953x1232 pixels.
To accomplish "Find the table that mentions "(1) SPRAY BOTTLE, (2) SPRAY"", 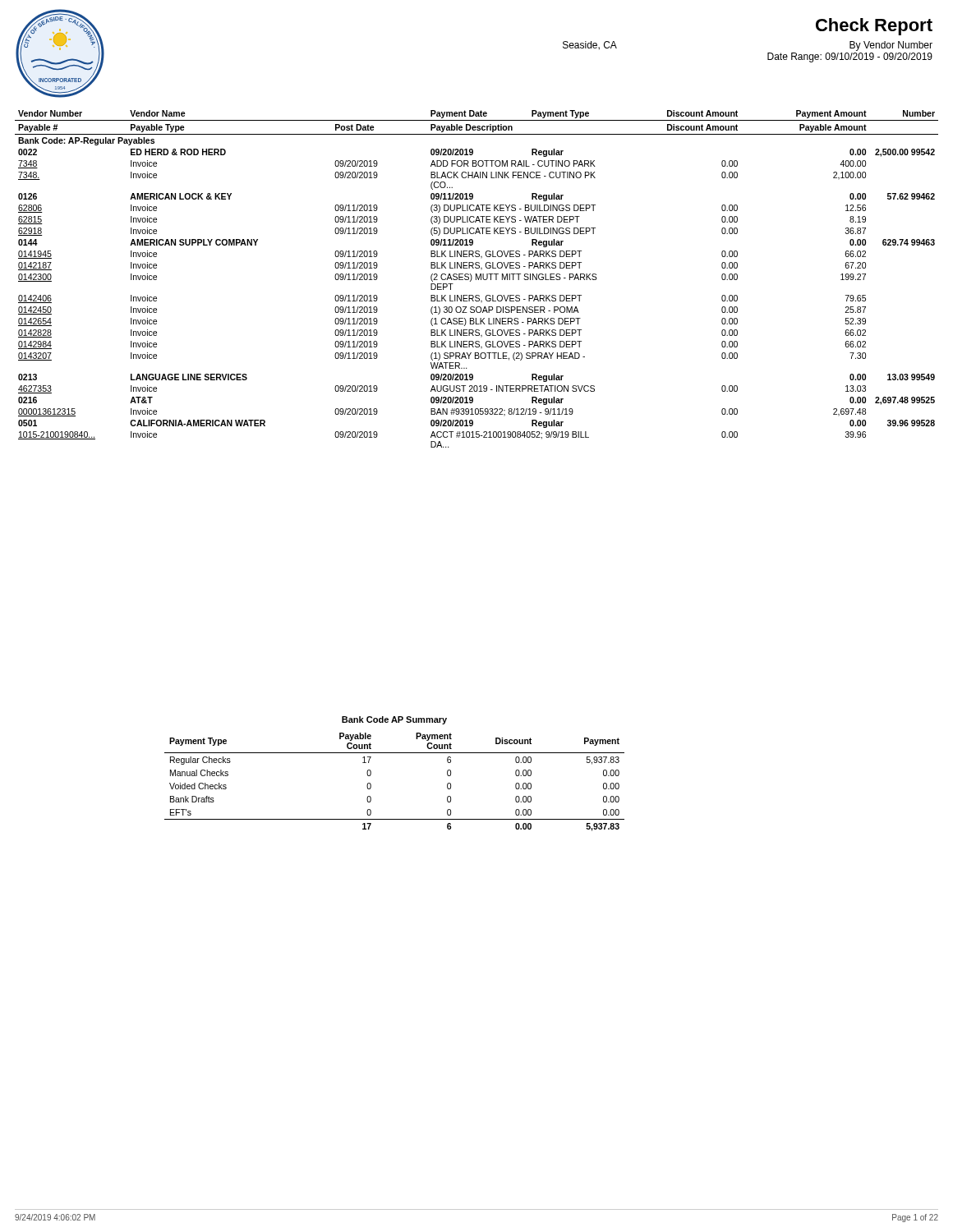I will coord(476,278).
